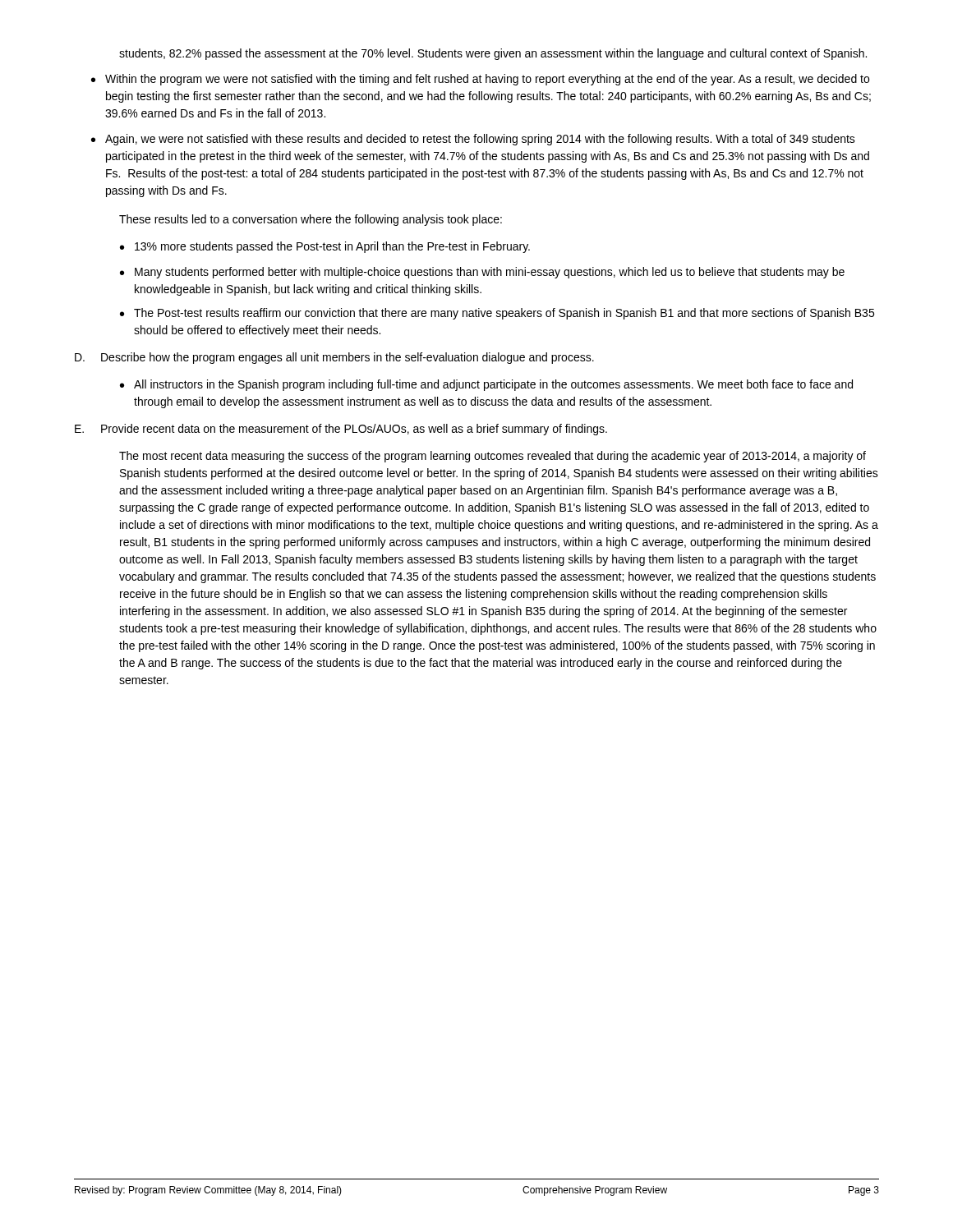Find the text starting "• Within the"
The height and width of the screenshot is (1232, 953).
click(x=485, y=96)
